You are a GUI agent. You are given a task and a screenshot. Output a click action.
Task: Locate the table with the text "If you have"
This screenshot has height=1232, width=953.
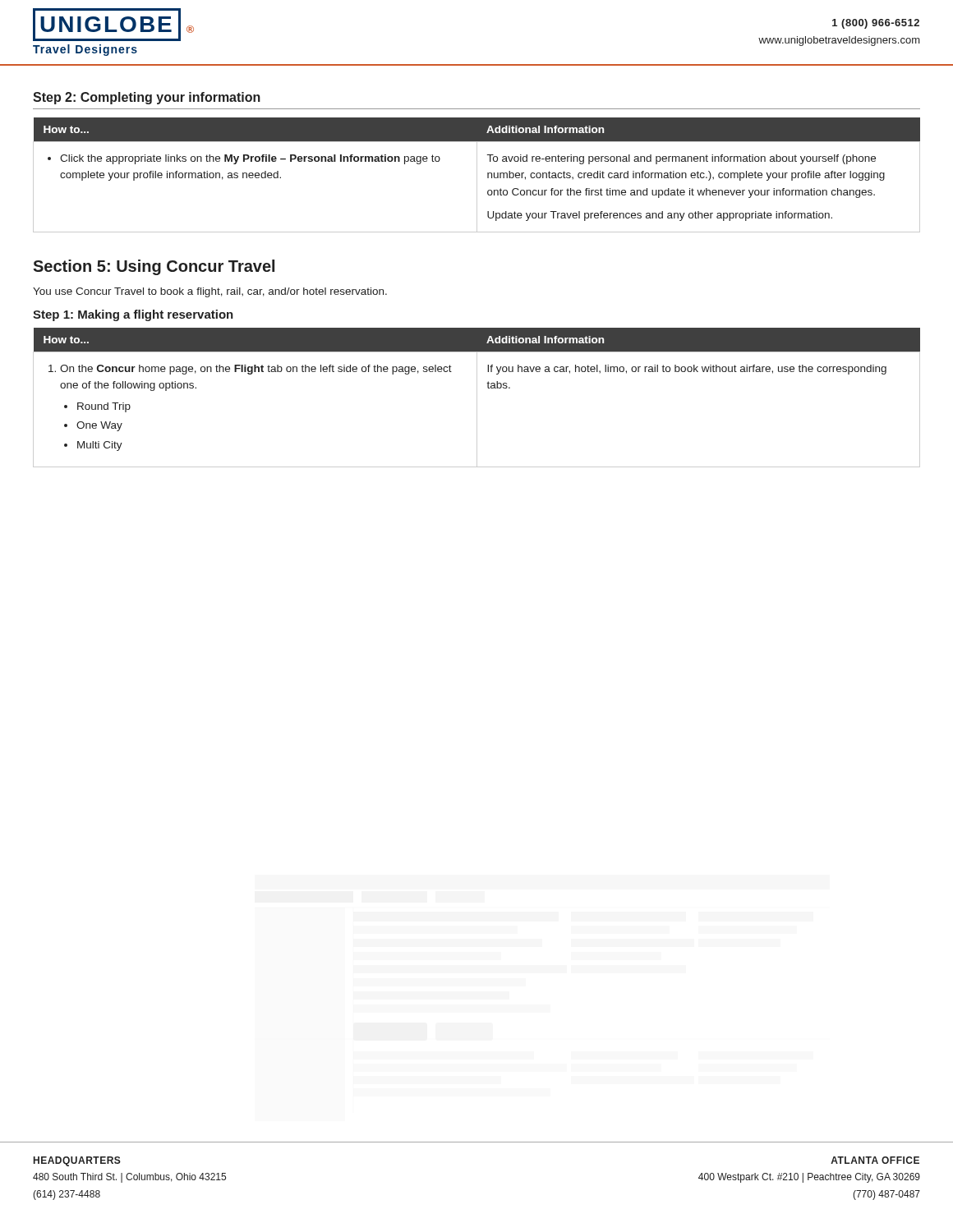(x=476, y=397)
